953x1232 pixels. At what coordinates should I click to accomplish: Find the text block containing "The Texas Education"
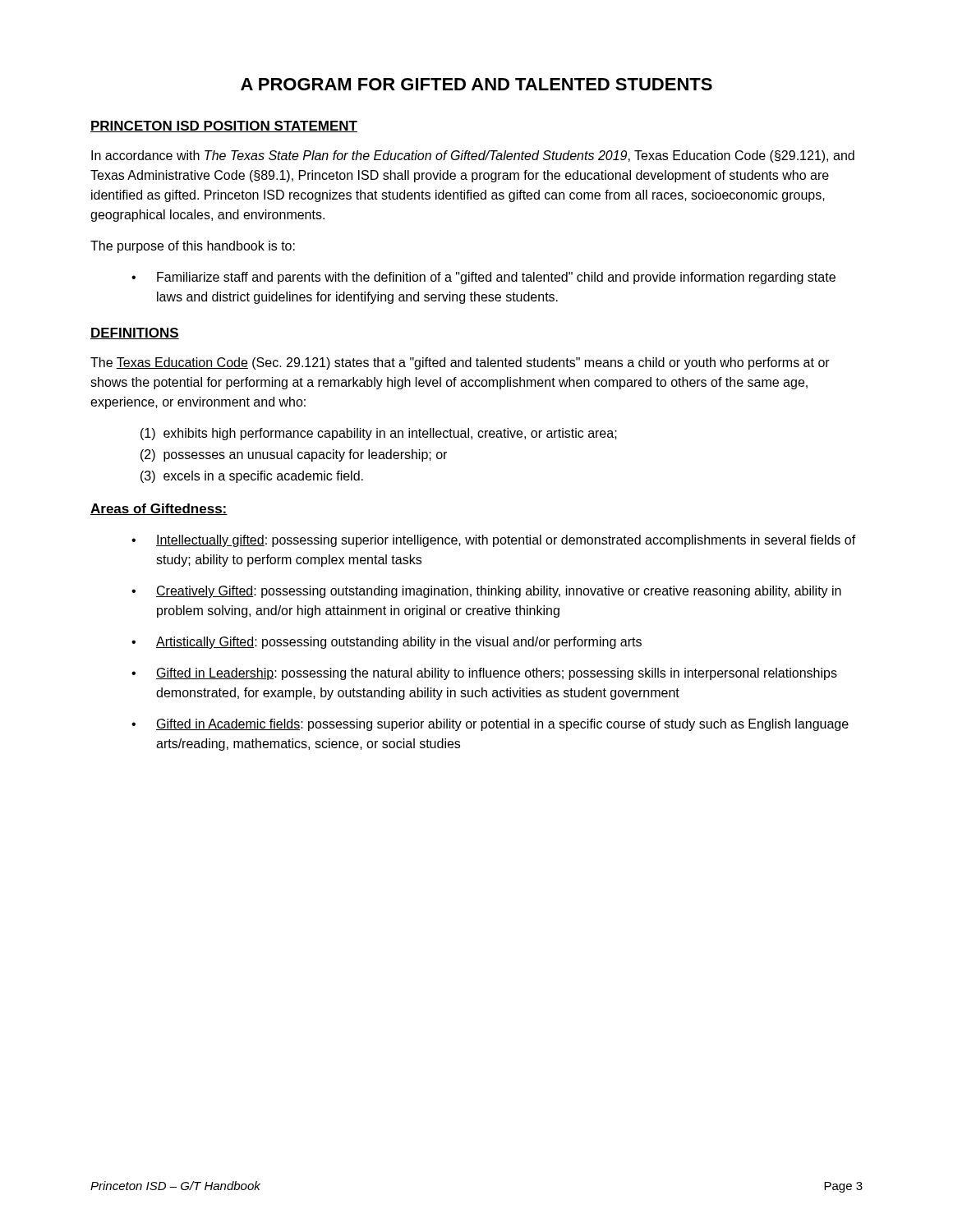coord(460,382)
